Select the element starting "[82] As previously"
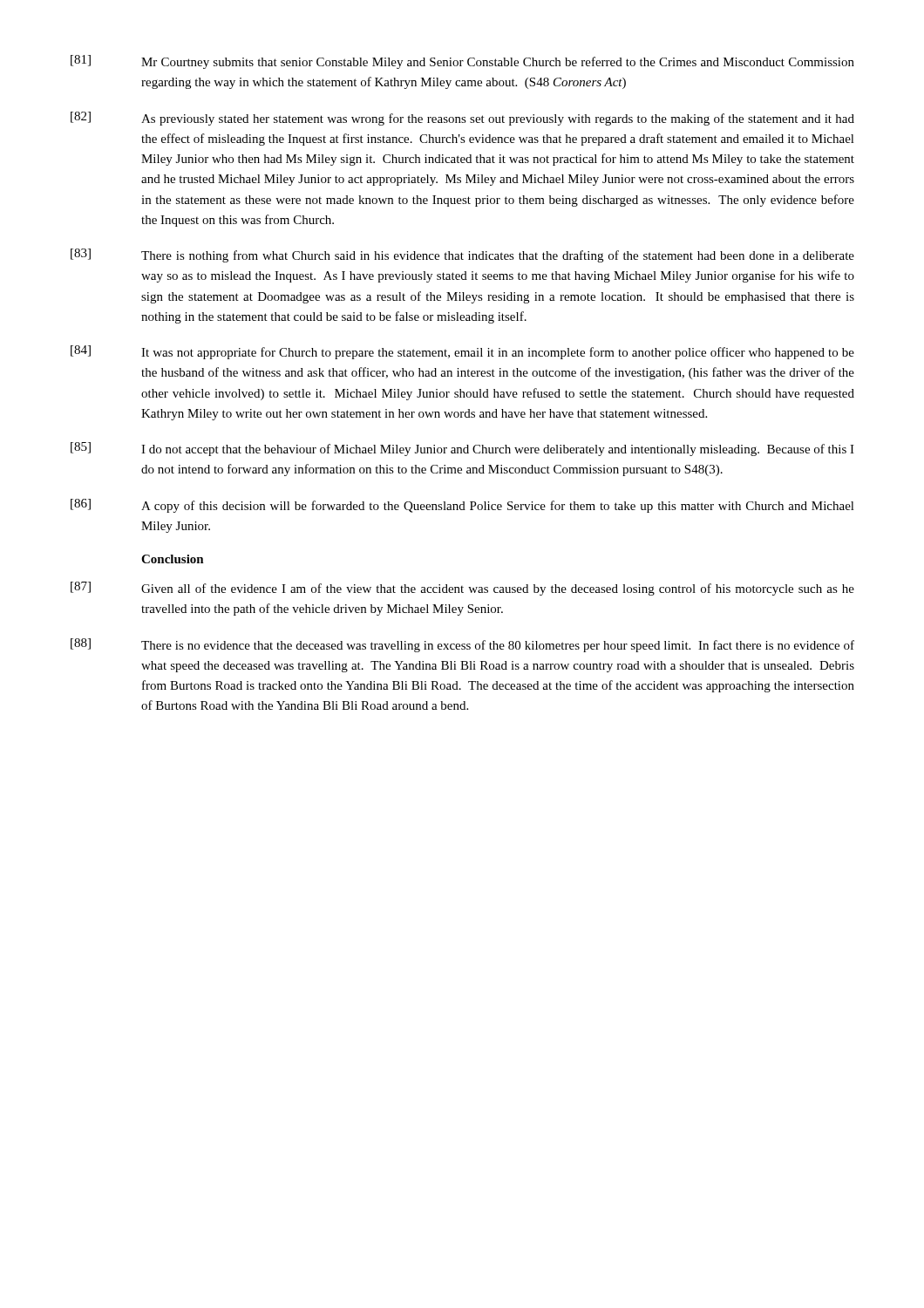This screenshot has width=924, height=1308. click(x=462, y=169)
